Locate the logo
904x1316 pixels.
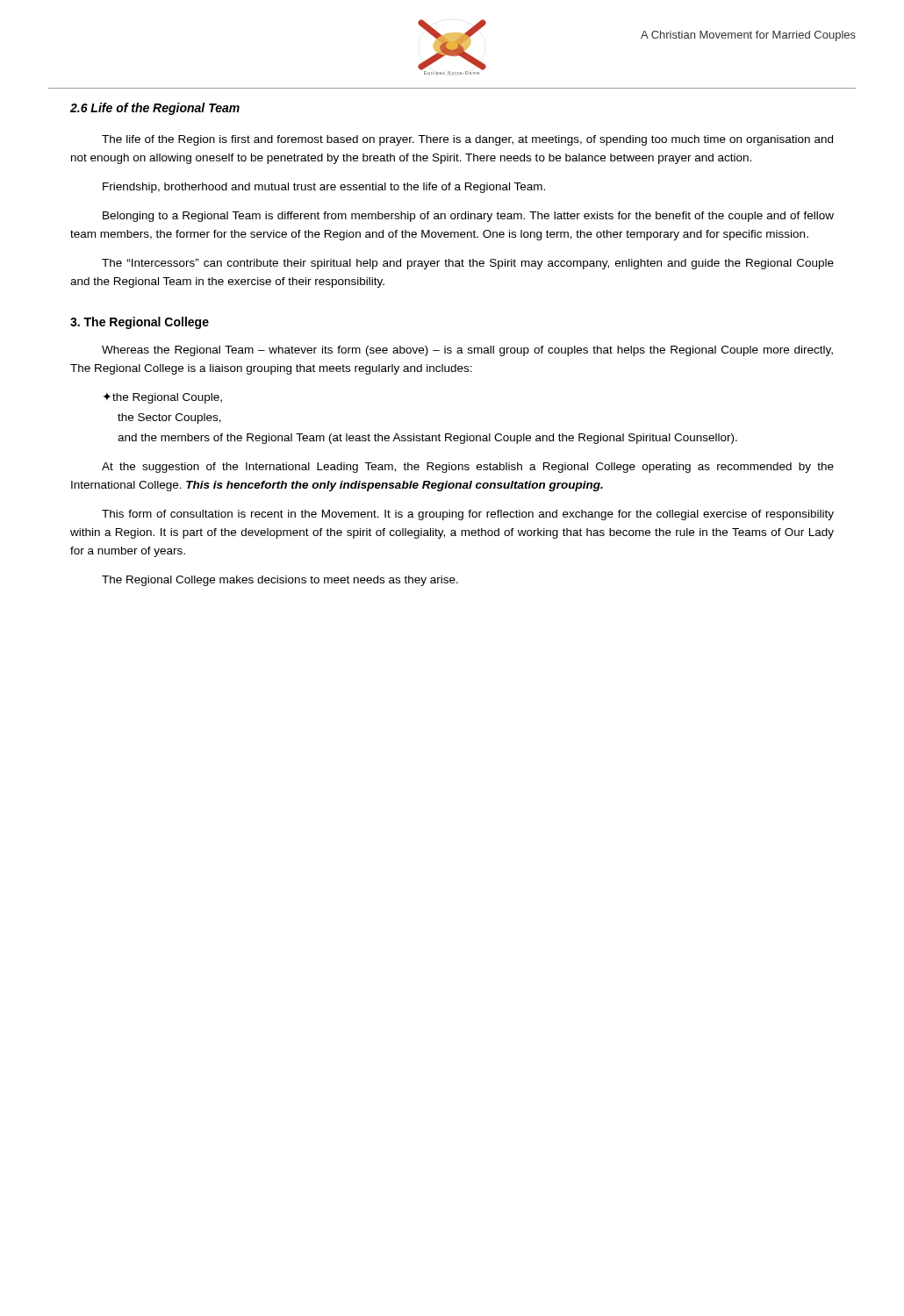452,47
